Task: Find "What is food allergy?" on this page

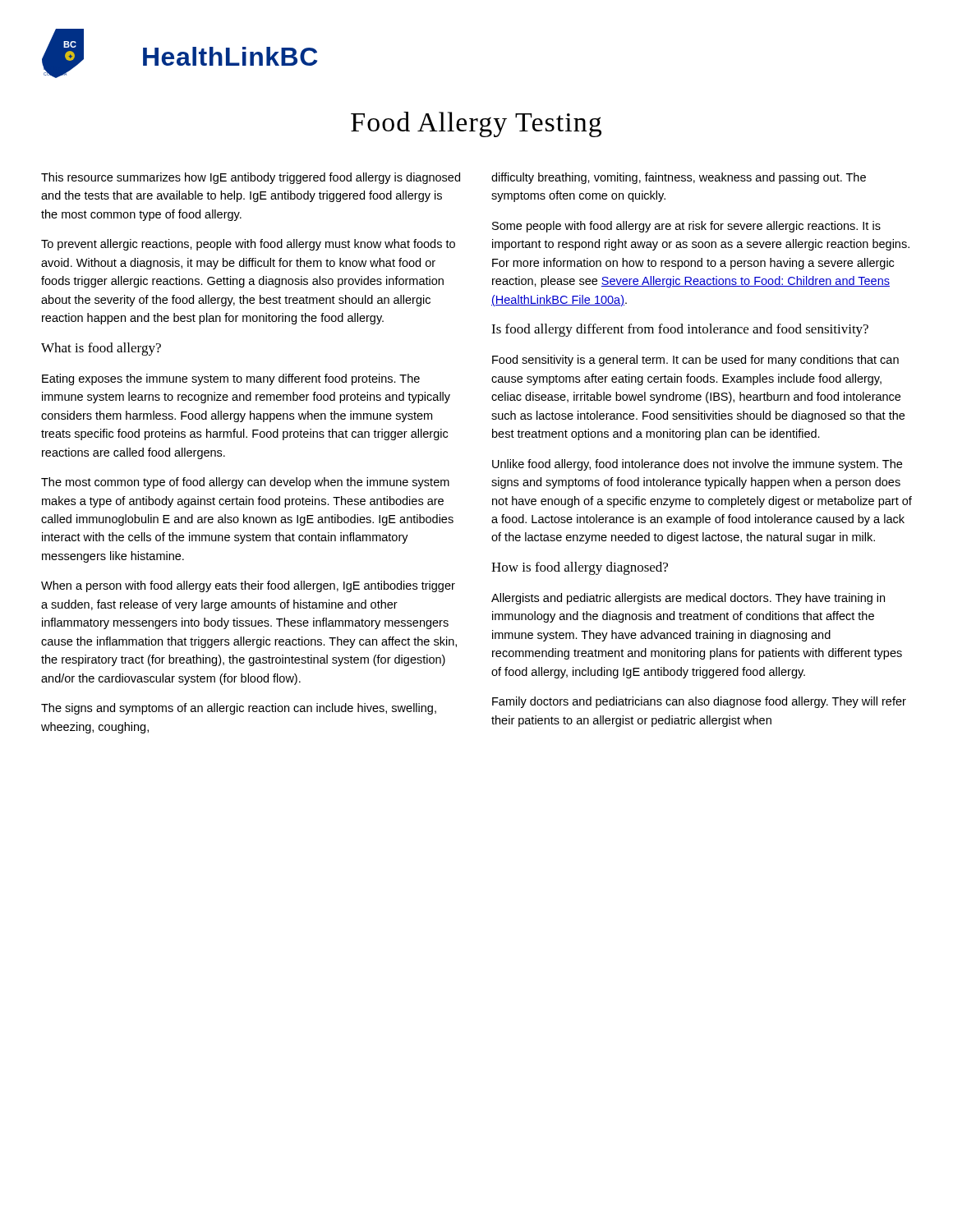Action: (101, 349)
